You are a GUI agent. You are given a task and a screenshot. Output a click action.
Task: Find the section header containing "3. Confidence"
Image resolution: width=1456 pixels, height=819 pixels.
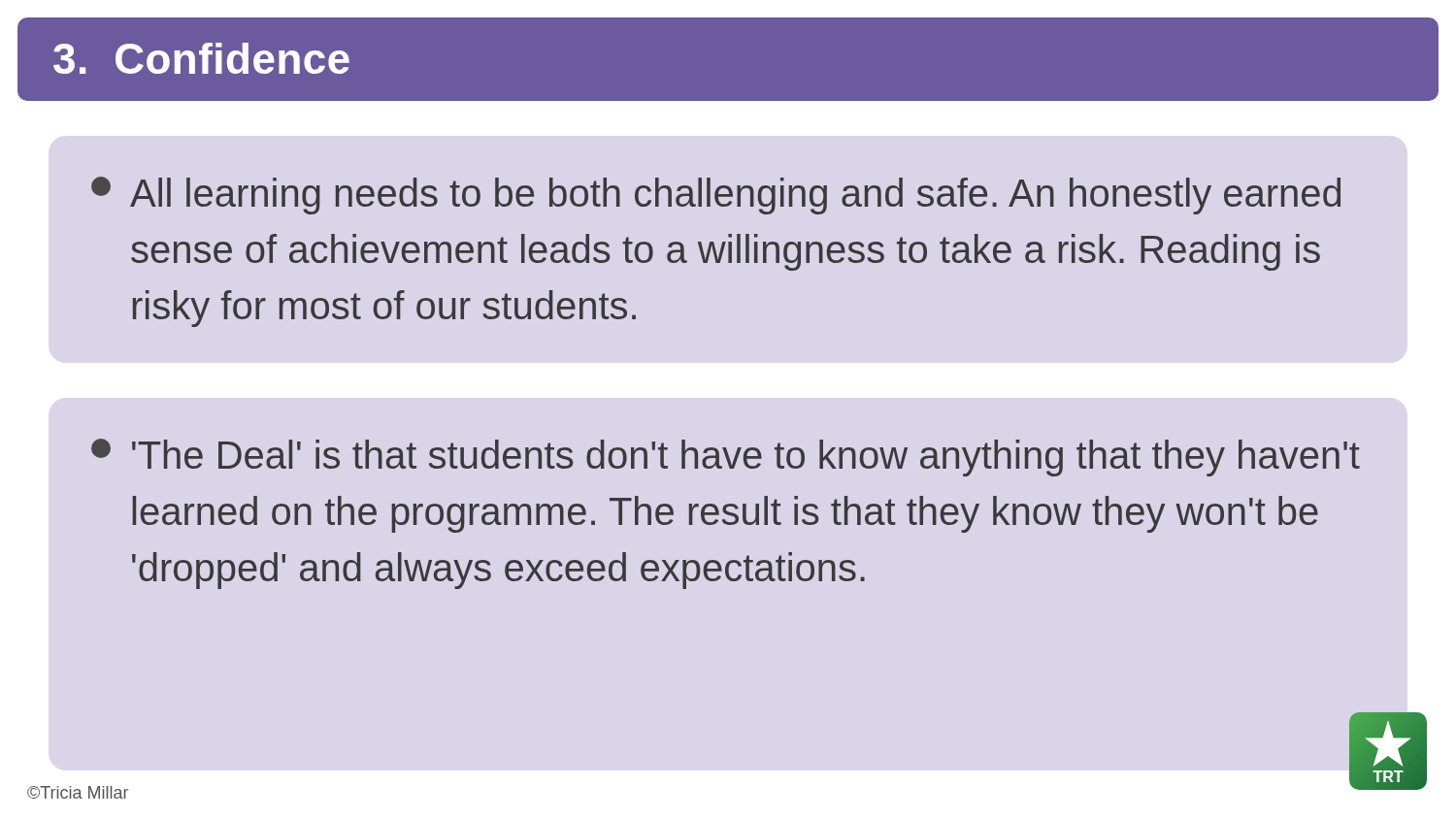[x=202, y=59]
